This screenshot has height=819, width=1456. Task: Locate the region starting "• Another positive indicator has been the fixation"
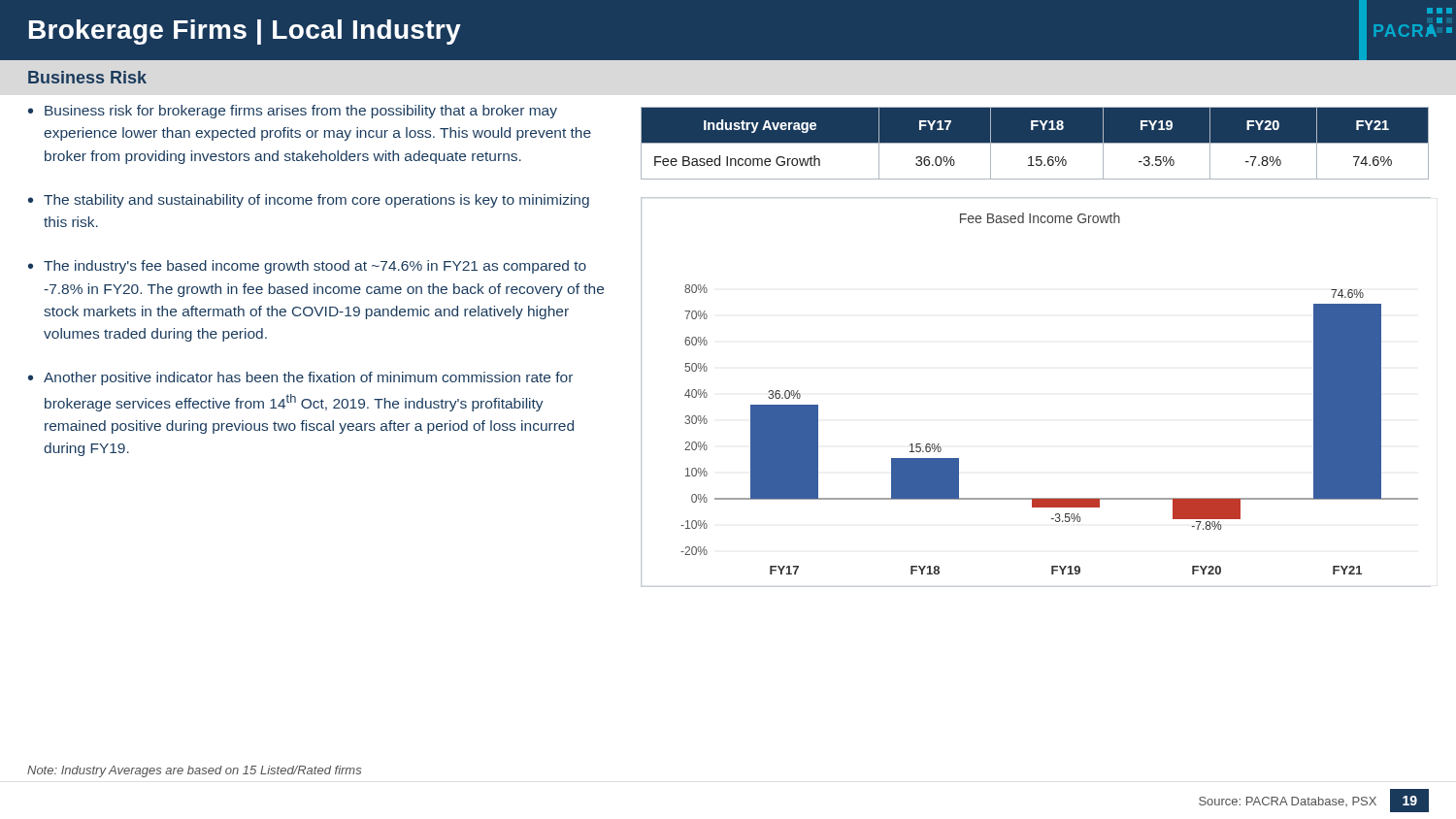coord(318,413)
